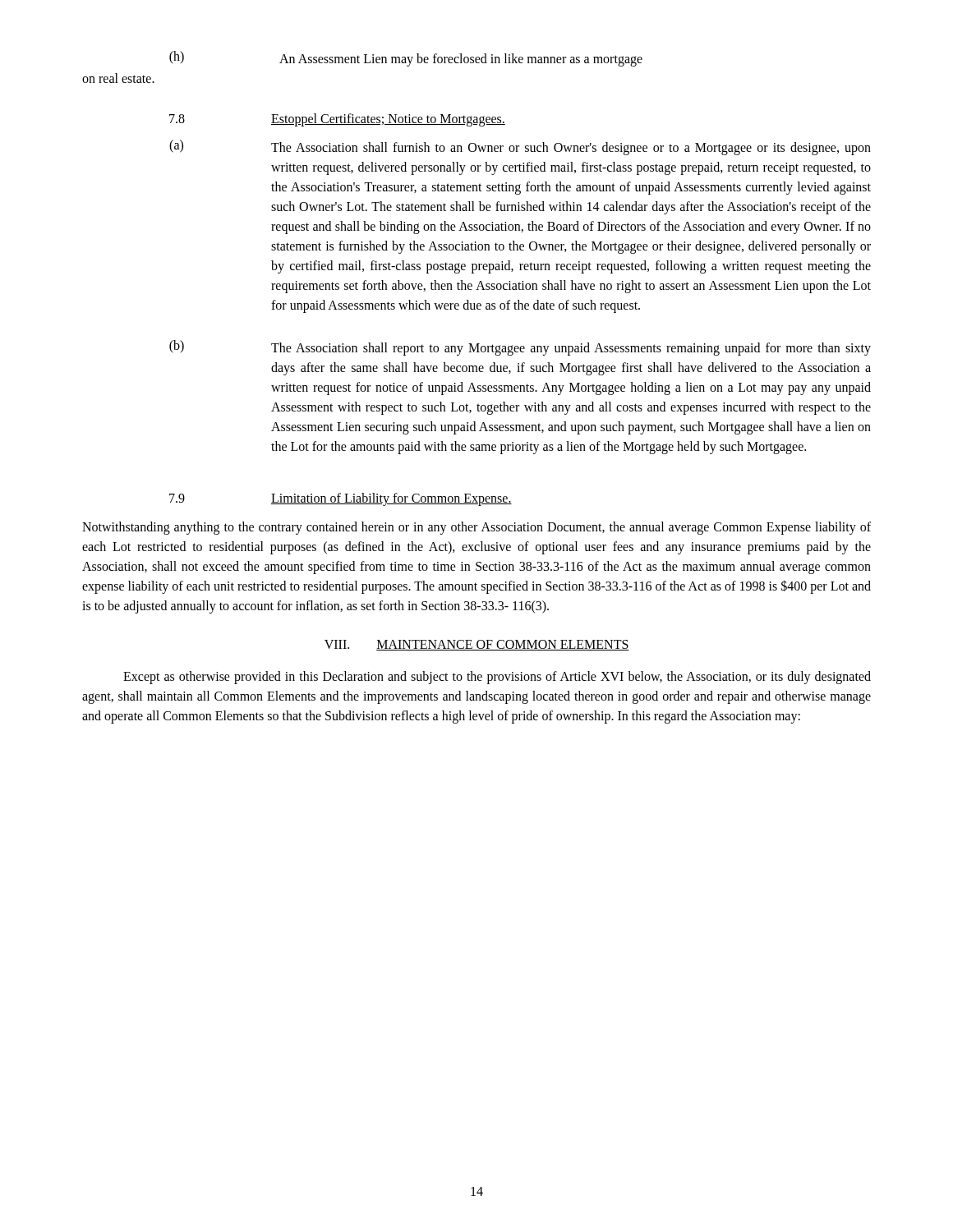
Task: Click on the text block starting "7.8 Estoppel Certificates; Notice"
Action: tap(476, 119)
